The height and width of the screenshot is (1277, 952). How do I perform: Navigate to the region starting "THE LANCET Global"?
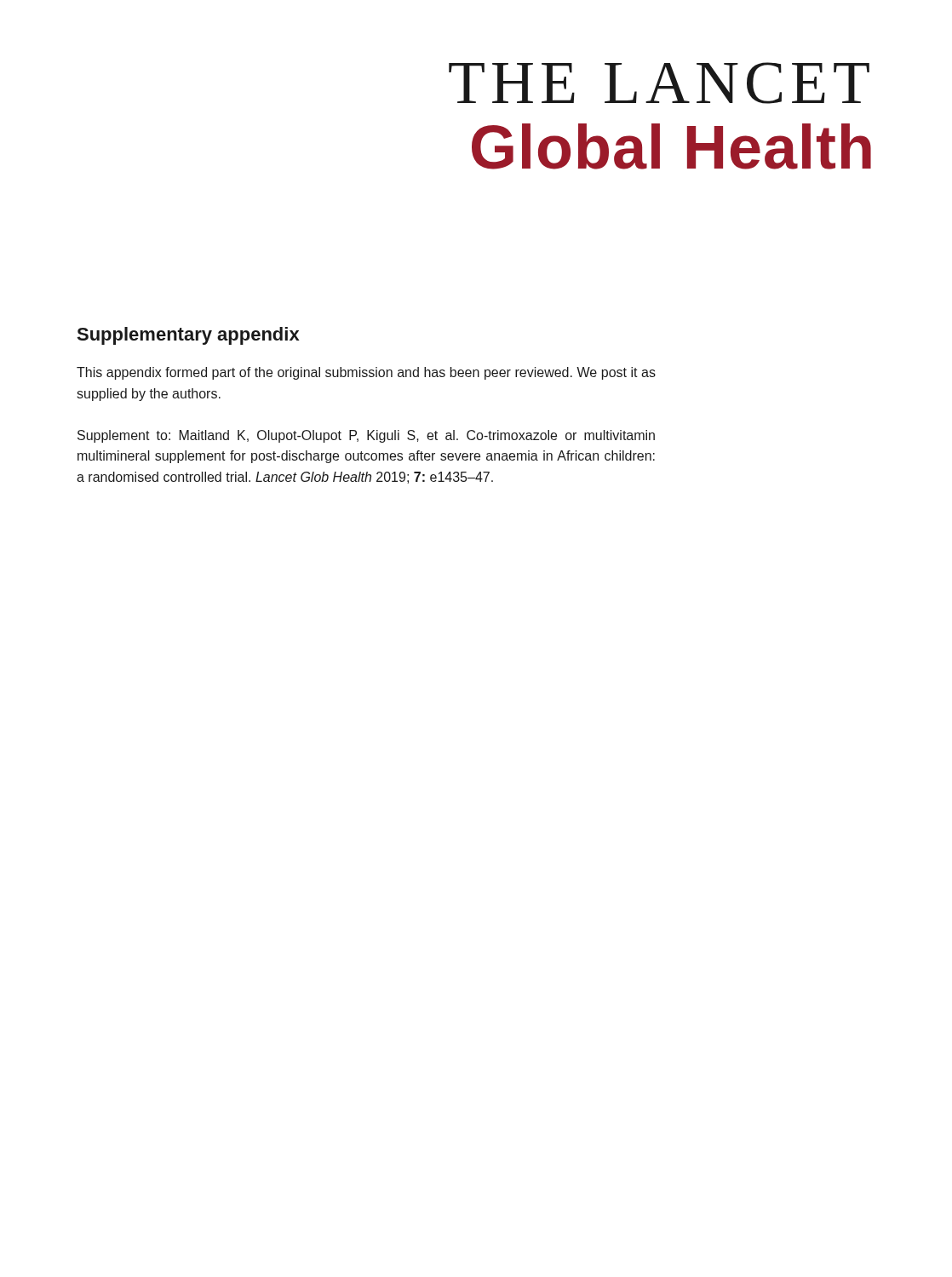(x=662, y=115)
